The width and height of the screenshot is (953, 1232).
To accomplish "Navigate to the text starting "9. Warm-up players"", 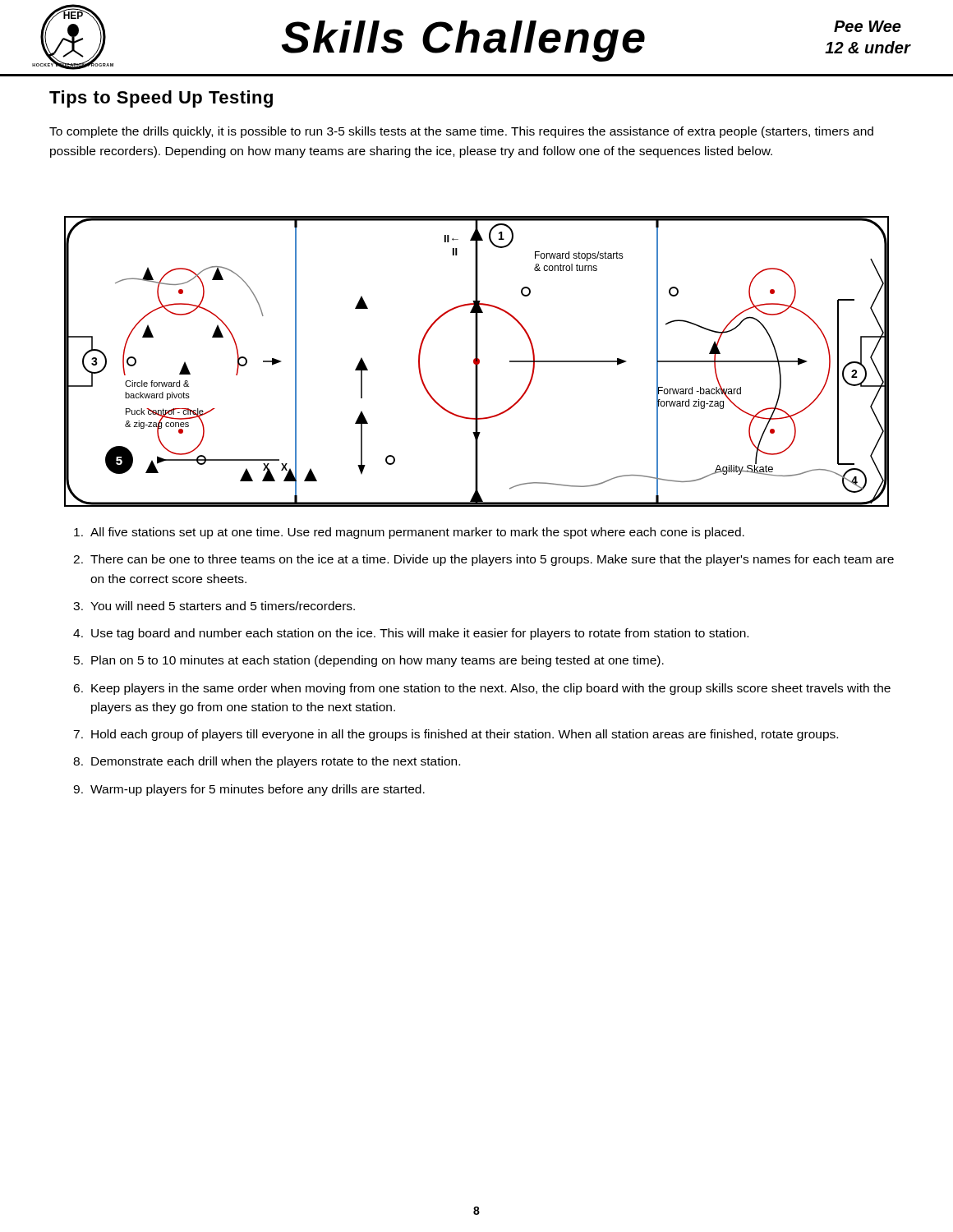I will tap(249, 790).
